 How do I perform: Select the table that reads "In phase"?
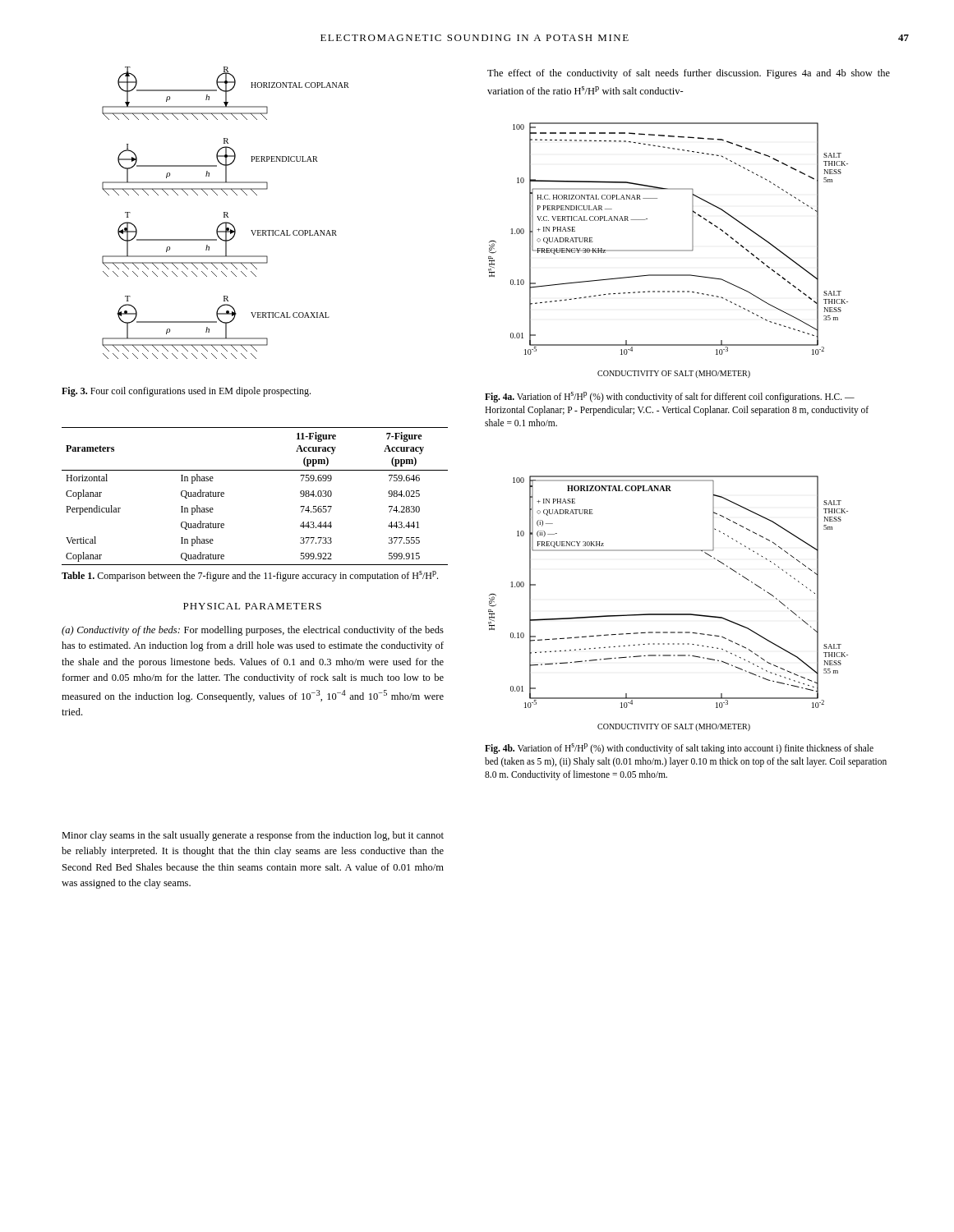click(x=255, y=496)
